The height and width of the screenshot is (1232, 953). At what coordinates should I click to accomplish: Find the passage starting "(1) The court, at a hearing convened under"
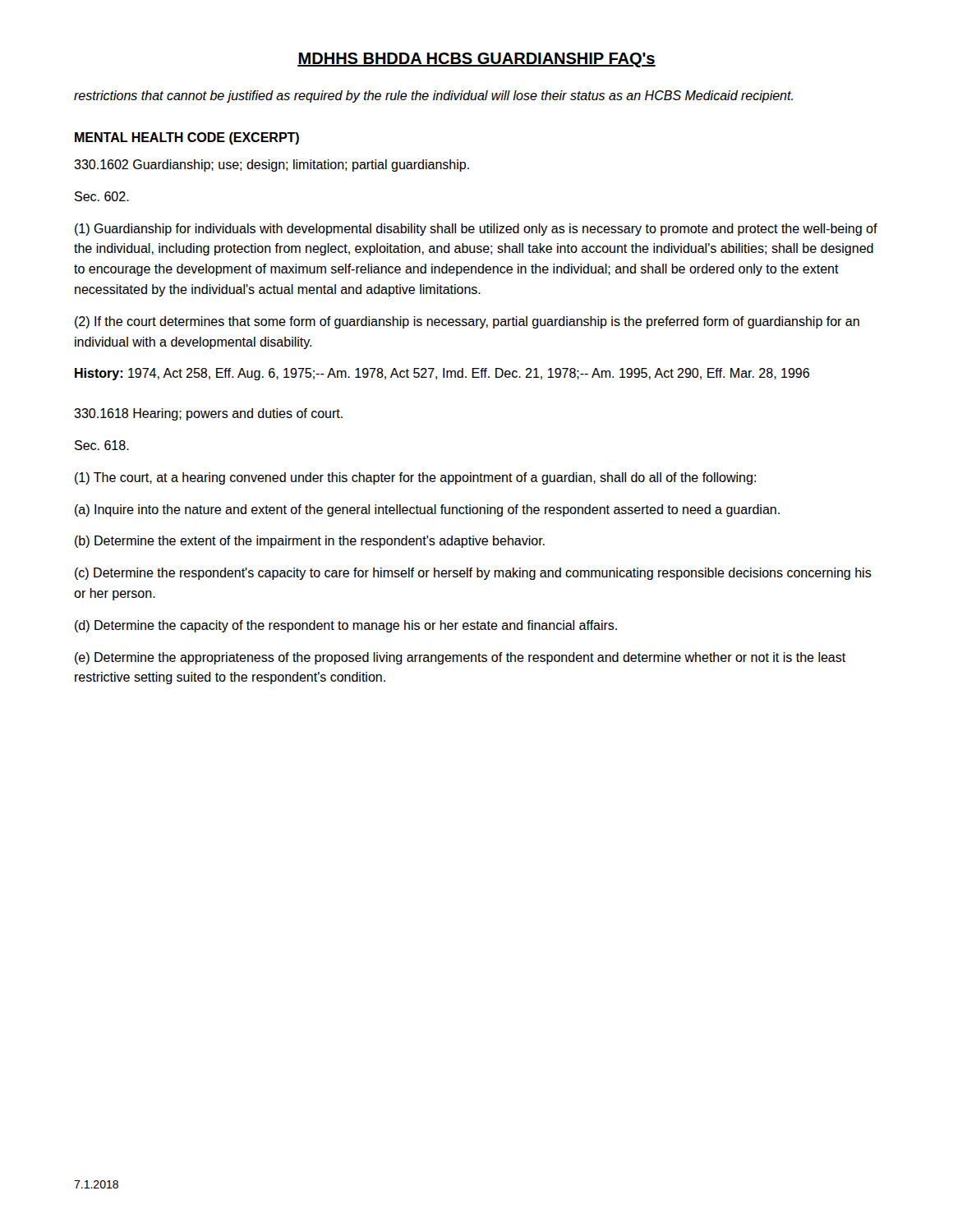point(415,477)
